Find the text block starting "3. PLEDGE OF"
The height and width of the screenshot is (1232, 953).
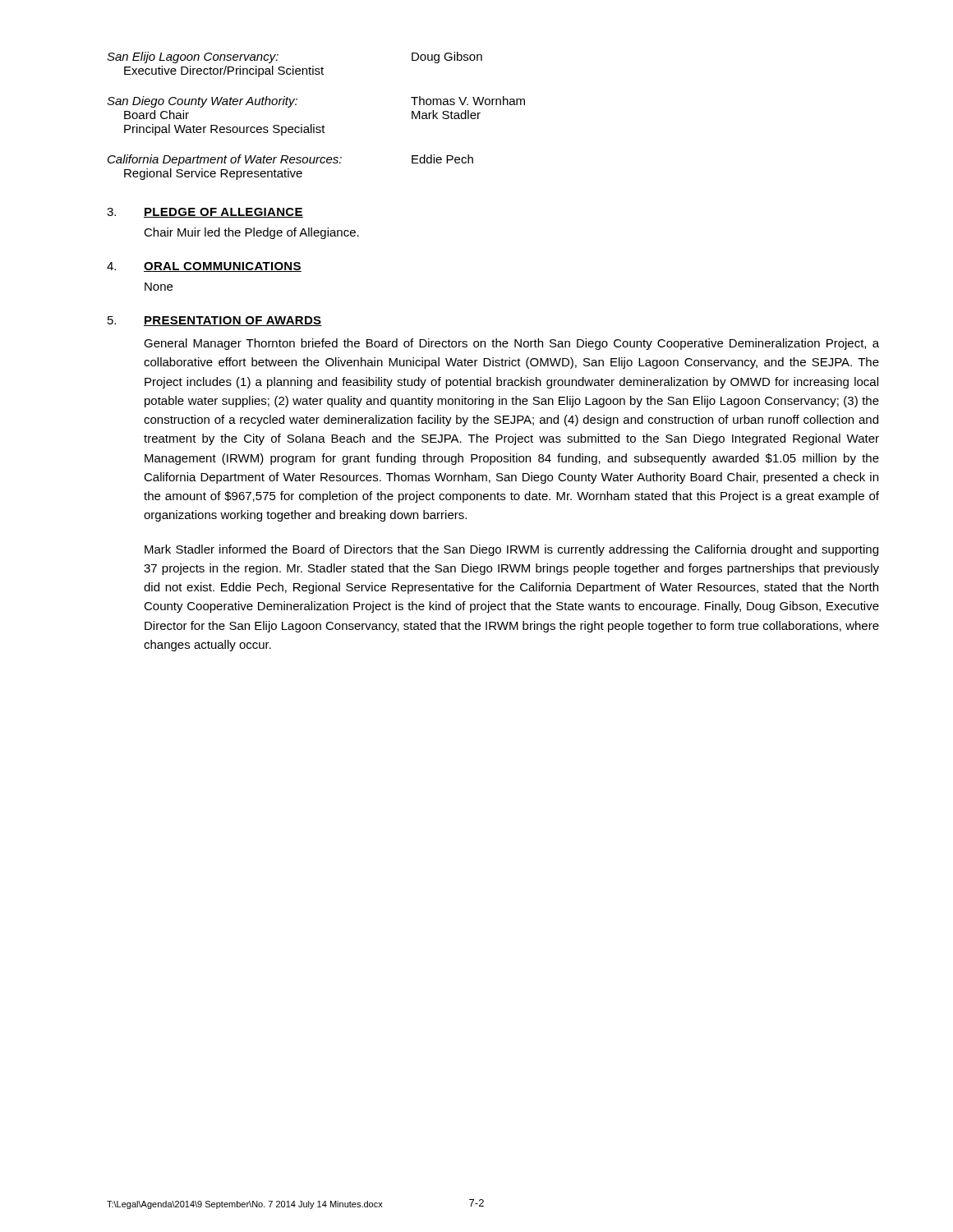(x=205, y=213)
